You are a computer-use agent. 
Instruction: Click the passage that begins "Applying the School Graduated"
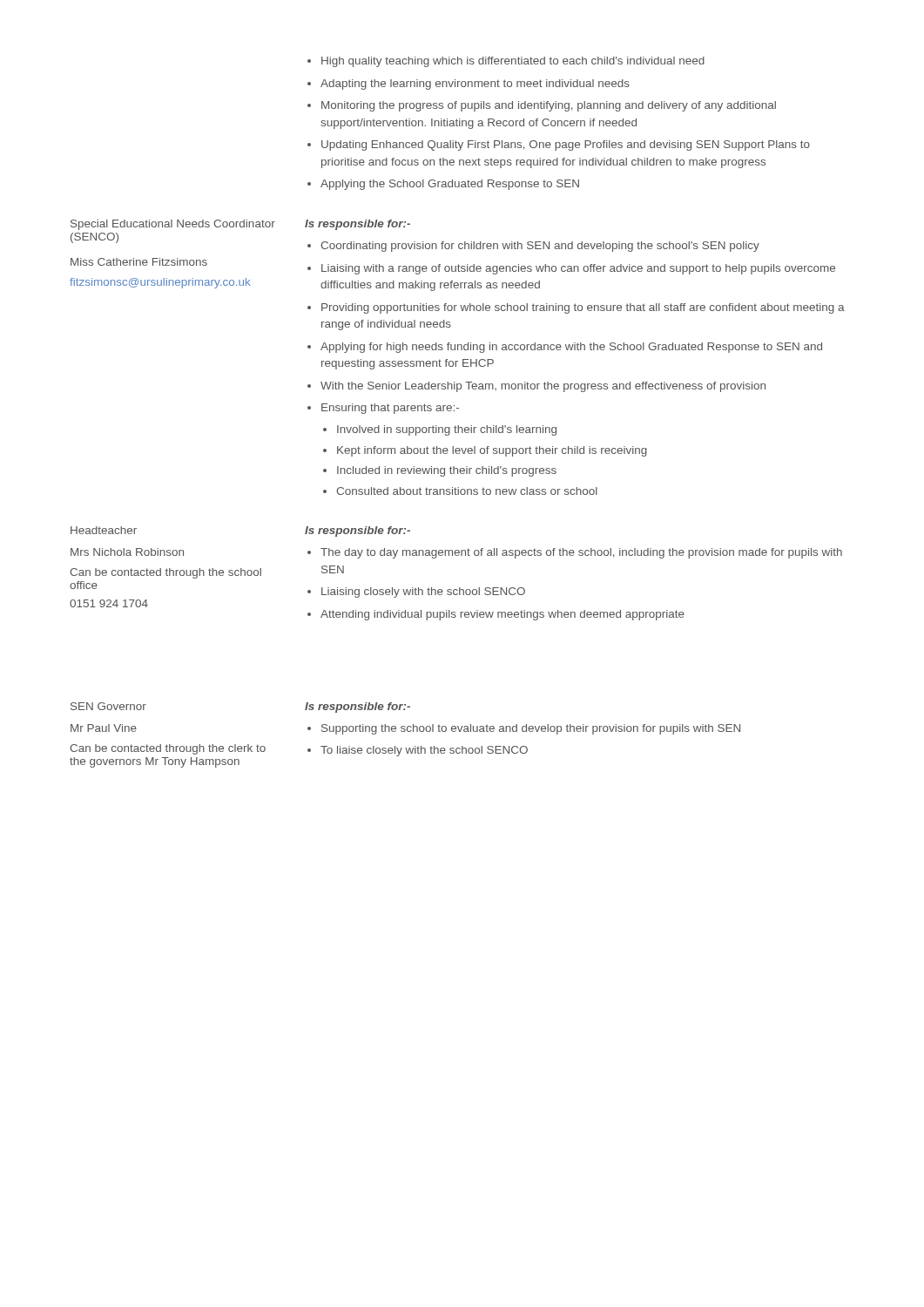(450, 184)
